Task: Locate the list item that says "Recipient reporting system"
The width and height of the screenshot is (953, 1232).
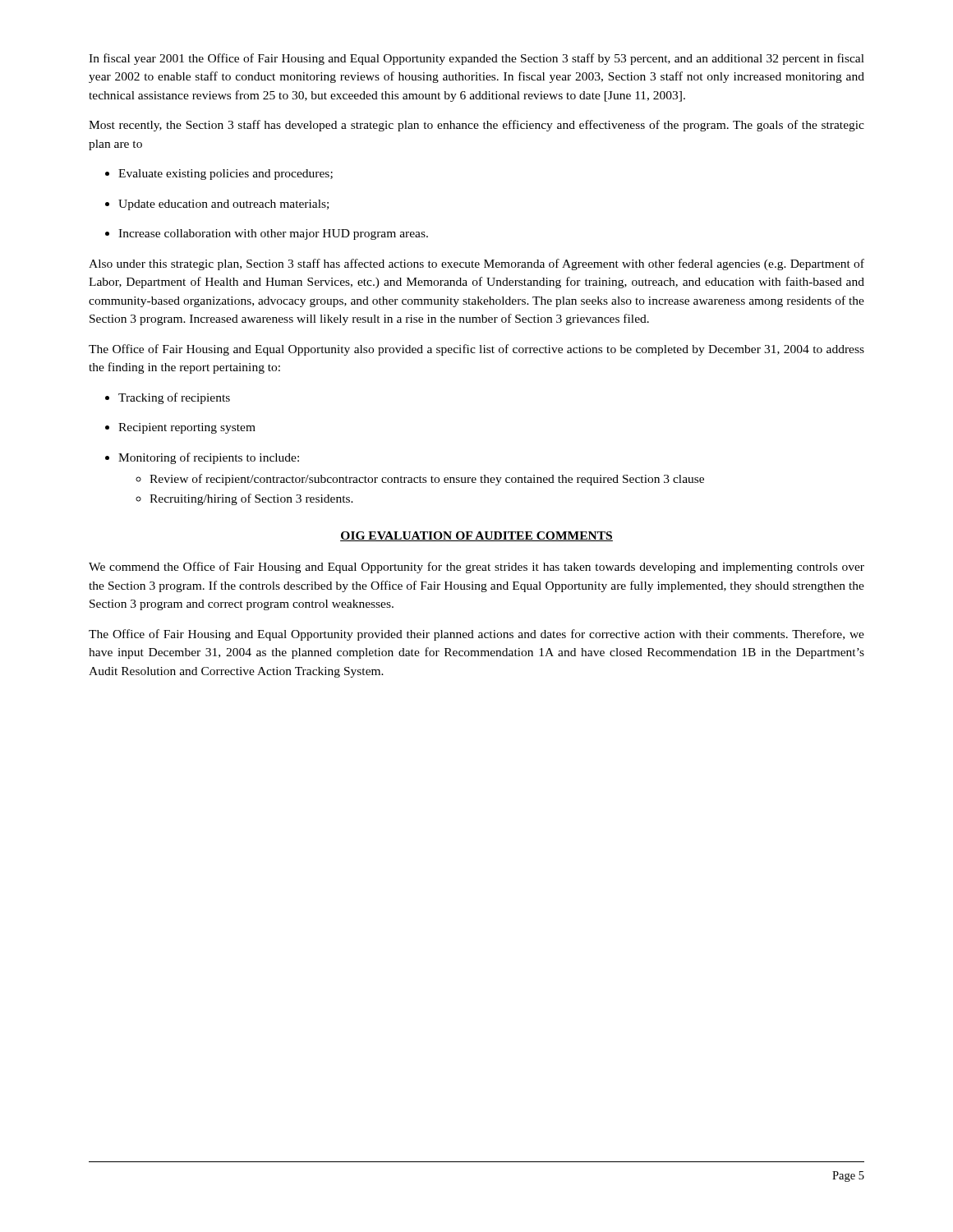Action: [x=180, y=428]
